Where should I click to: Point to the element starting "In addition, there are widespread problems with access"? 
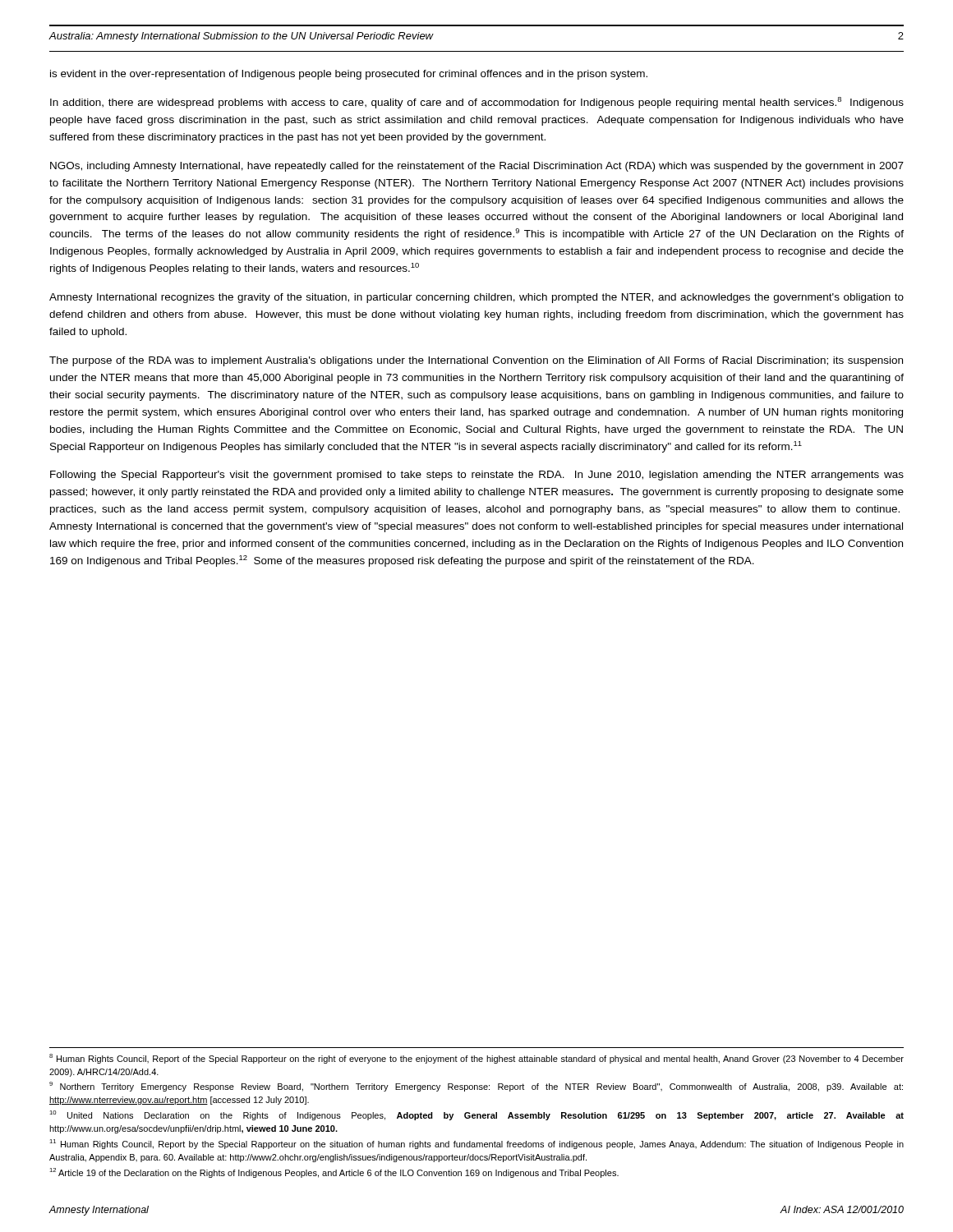click(x=476, y=119)
